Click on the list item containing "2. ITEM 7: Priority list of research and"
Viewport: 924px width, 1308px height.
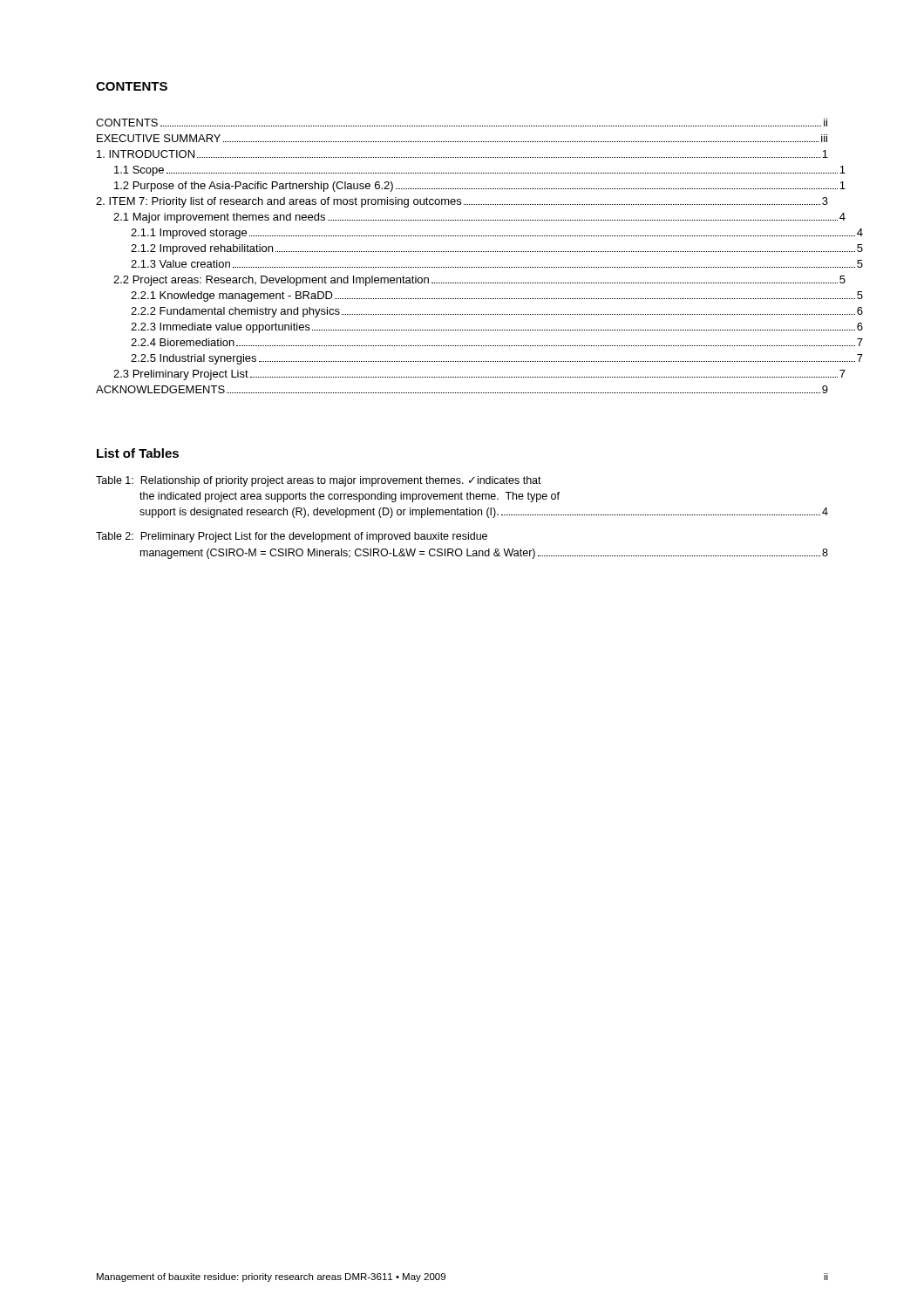[x=462, y=201]
